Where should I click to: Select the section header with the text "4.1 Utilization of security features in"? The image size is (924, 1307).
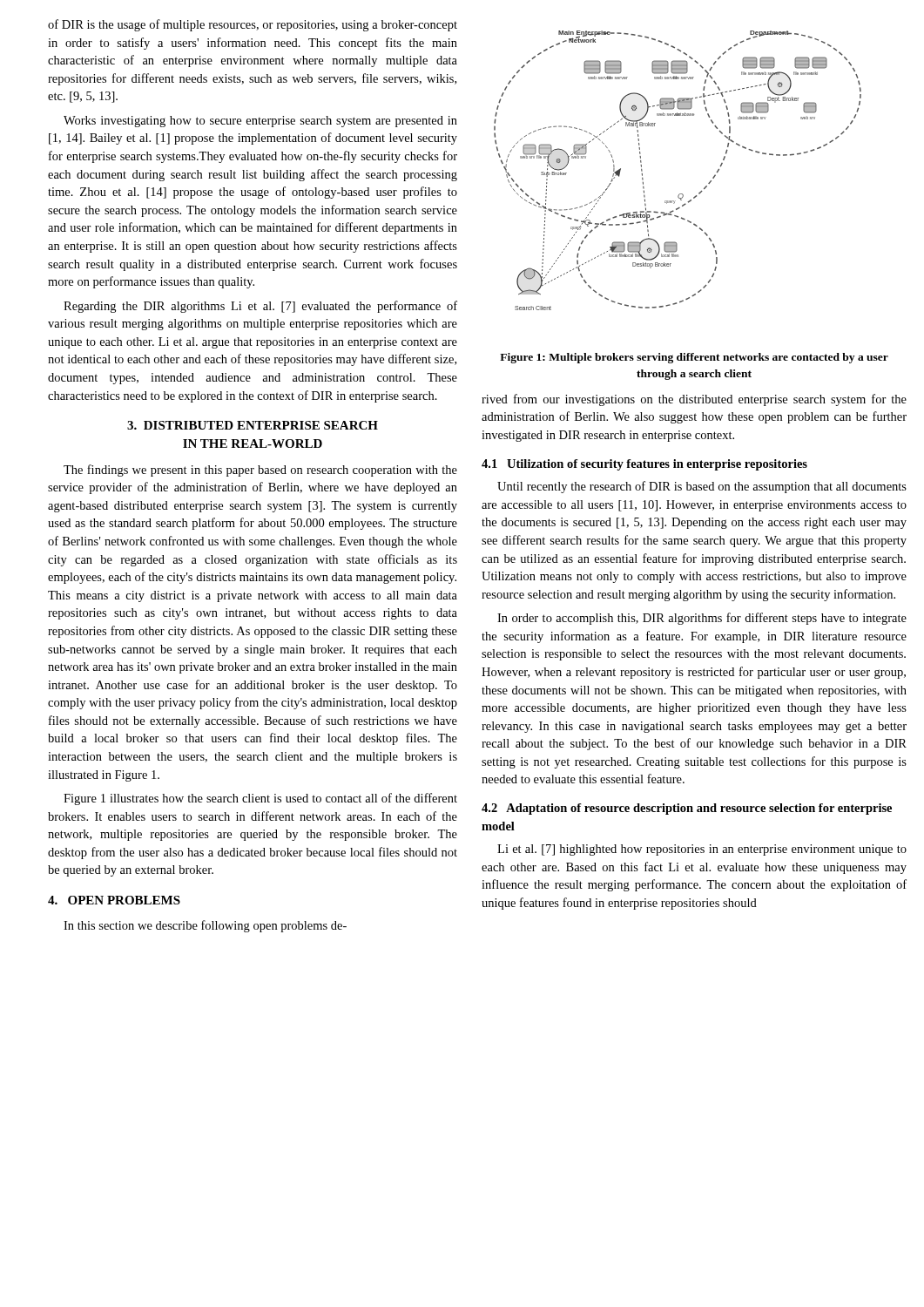[694, 464]
